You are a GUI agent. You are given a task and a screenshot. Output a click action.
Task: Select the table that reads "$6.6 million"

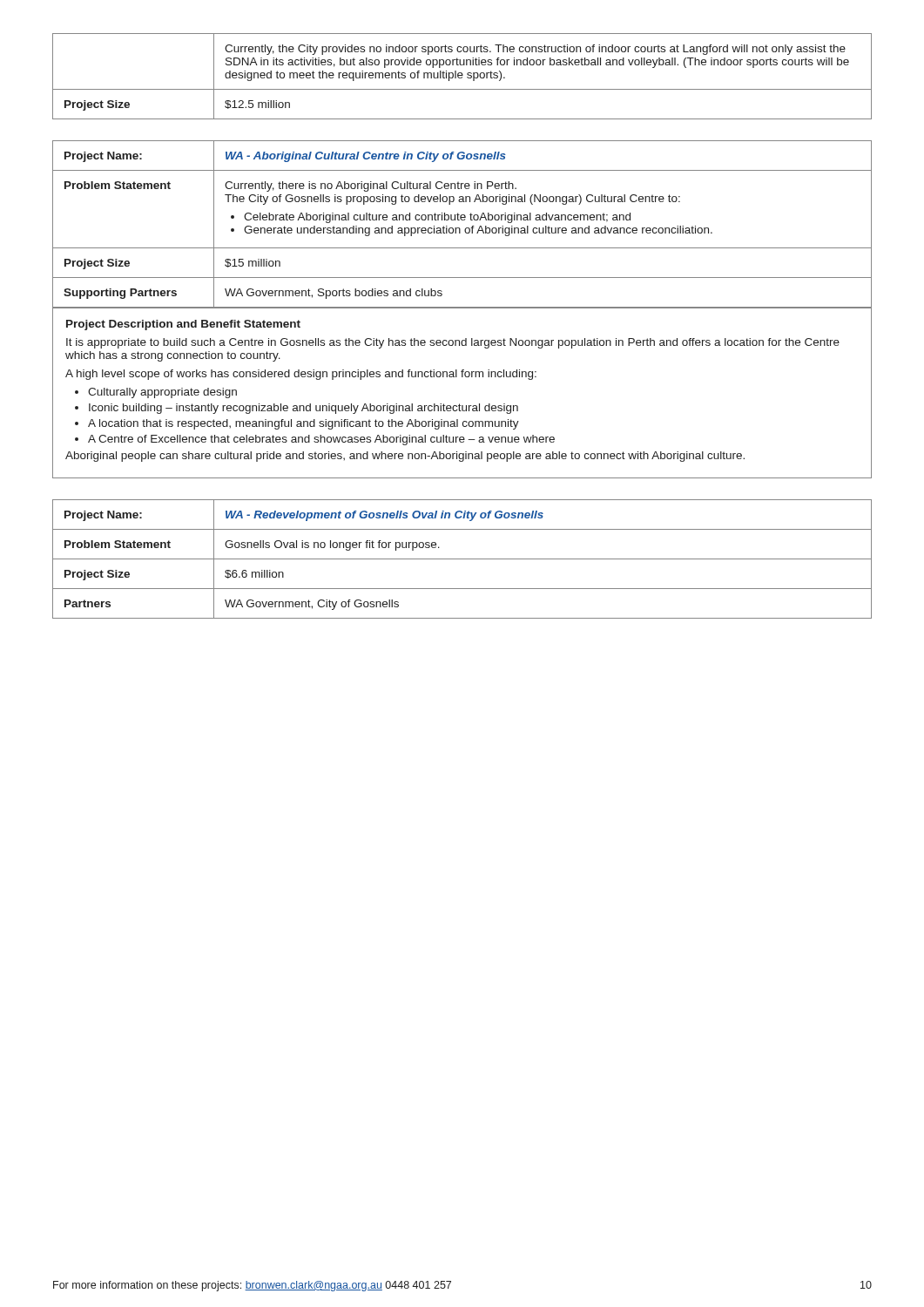tap(462, 559)
